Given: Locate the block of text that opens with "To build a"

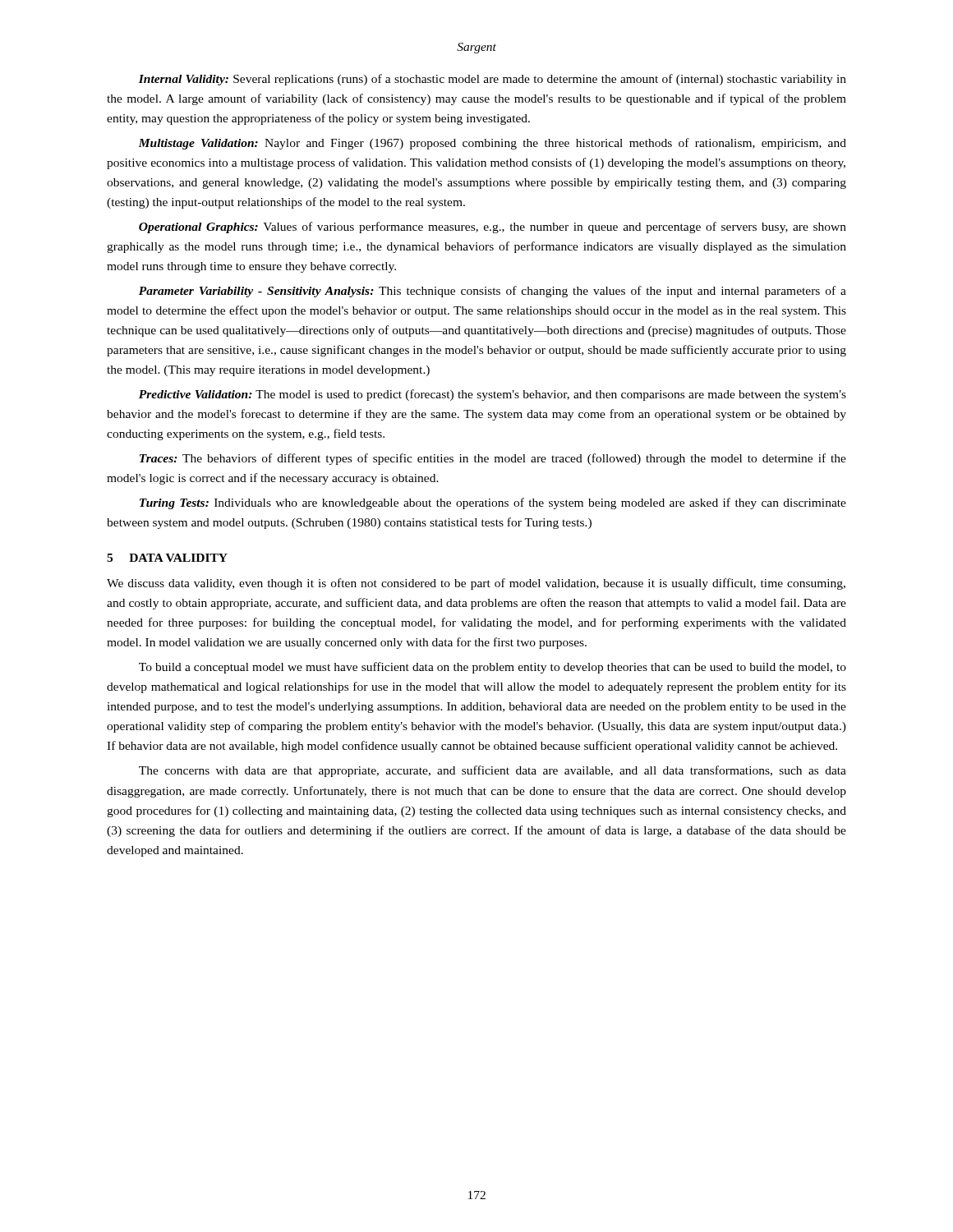Looking at the screenshot, I should pos(476,706).
